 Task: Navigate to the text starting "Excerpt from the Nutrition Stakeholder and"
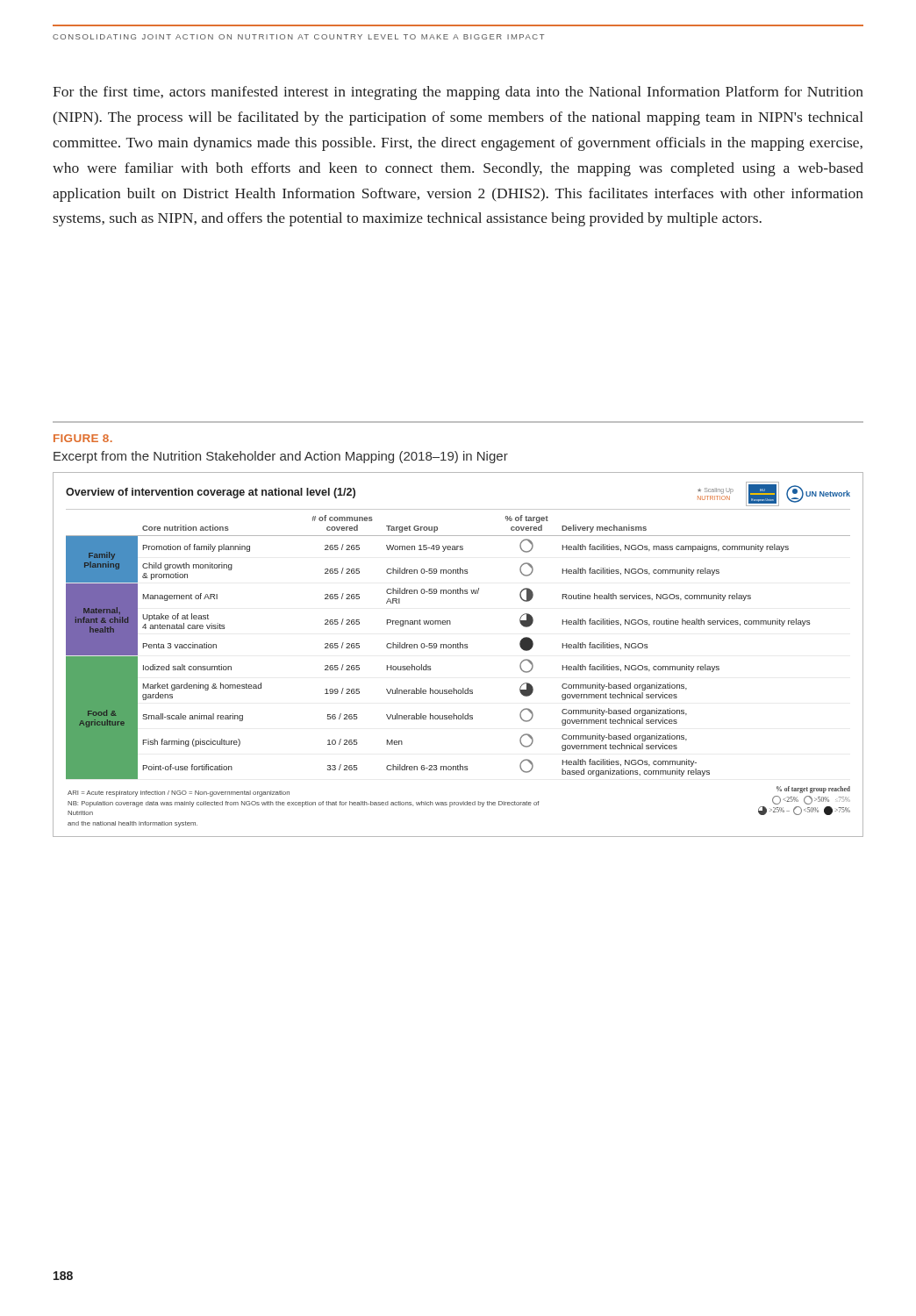tap(280, 456)
